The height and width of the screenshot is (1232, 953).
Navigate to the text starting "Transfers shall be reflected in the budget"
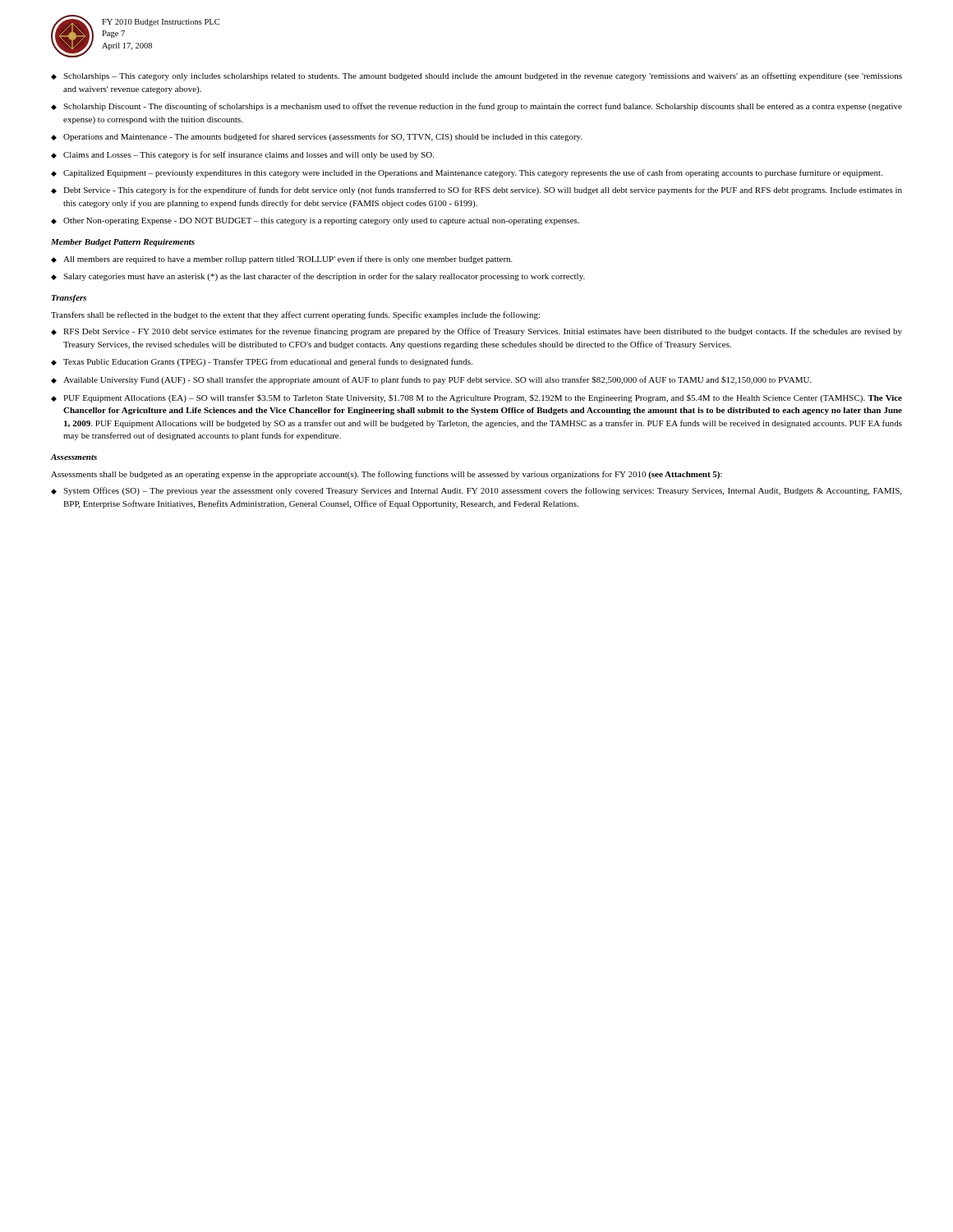[296, 314]
